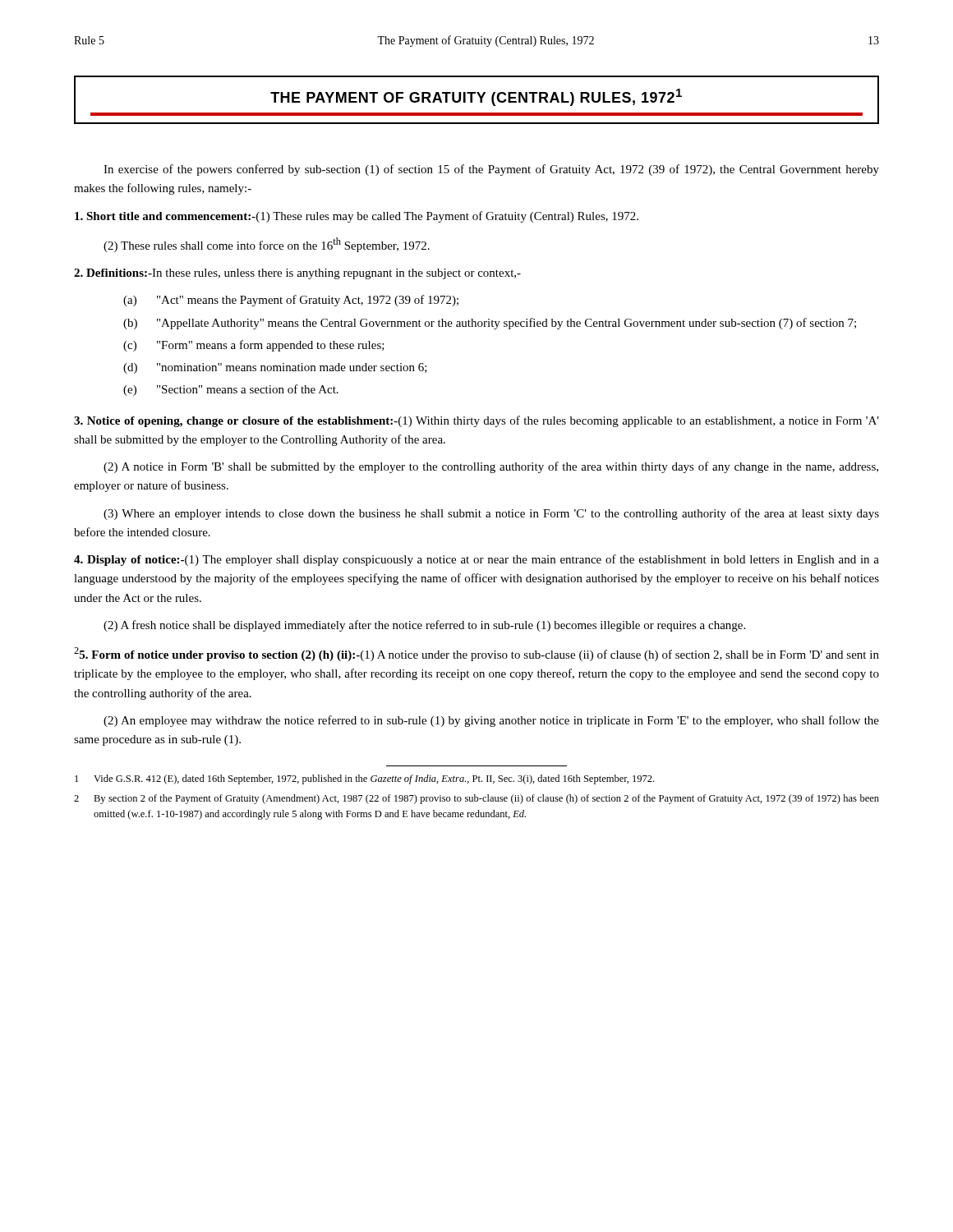Select the region starting "1 Vide G.S.R. 412"
The height and width of the screenshot is (1232, 953).
[x=364, y=779]
